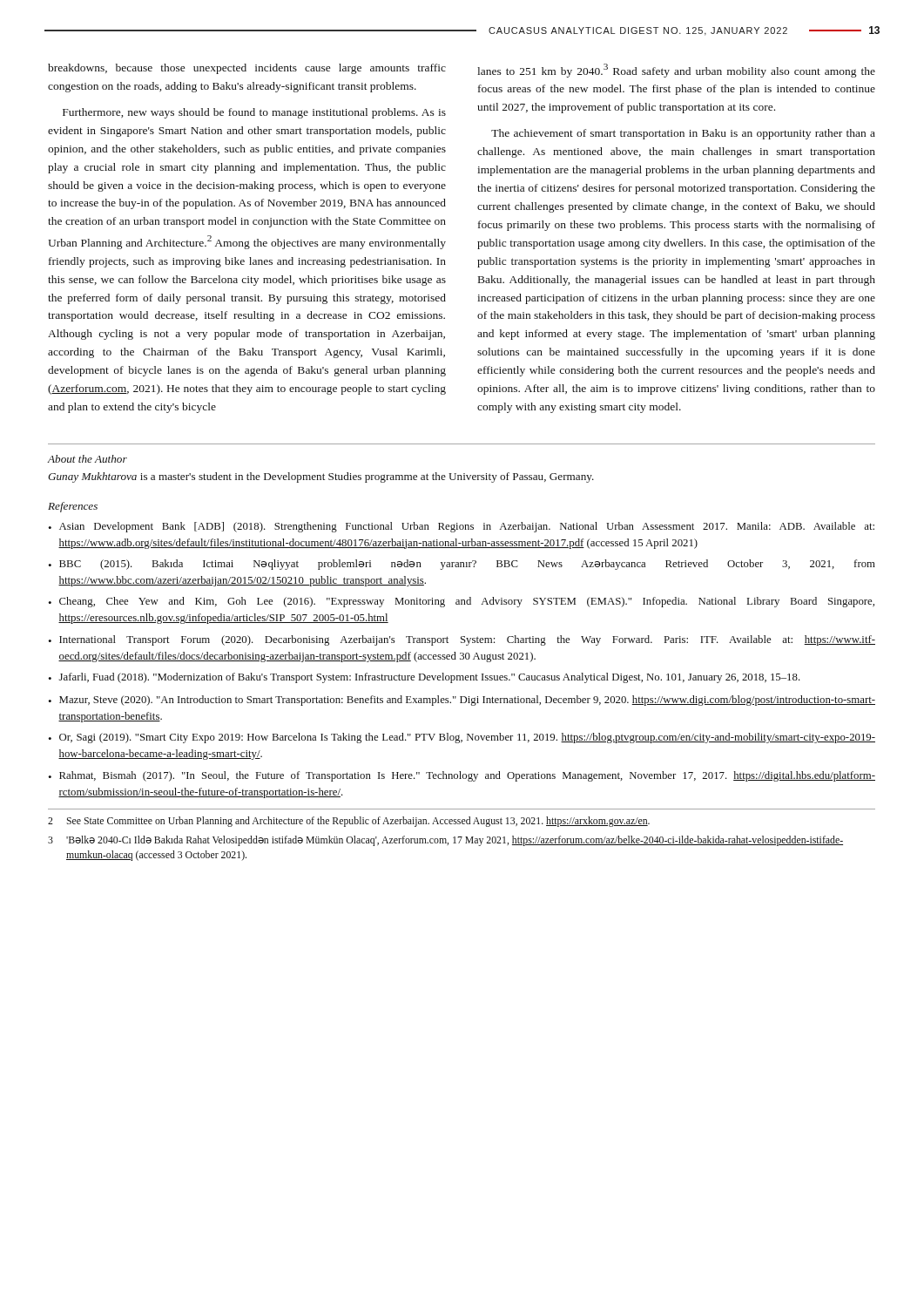The width and height of the screenshot is (924, 1307).
Task: Point to the block starting "• Cheang, Chee Yew and Kim, Goh"
Action: coord(462,610)
